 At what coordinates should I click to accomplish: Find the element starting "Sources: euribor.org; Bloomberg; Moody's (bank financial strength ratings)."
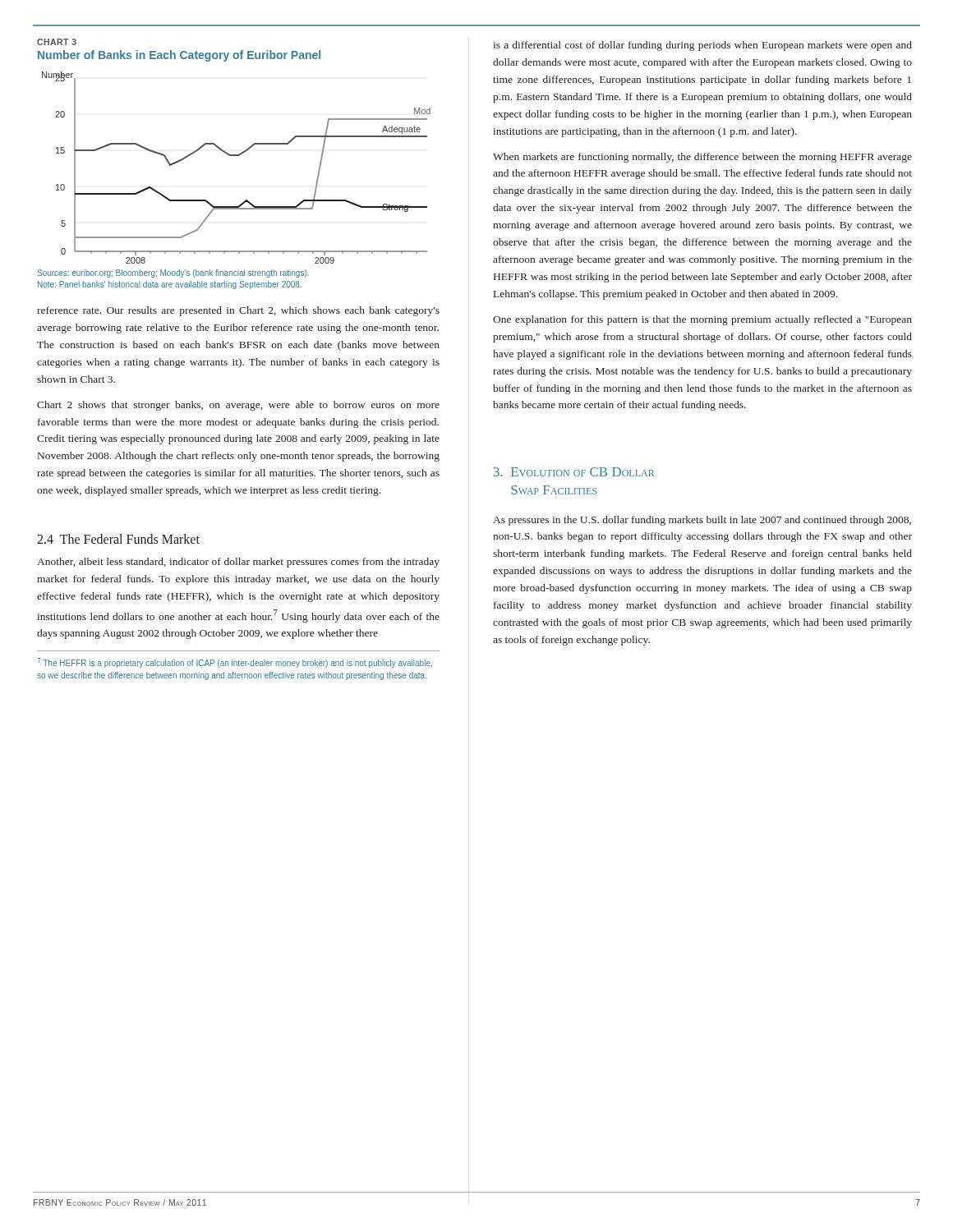(x=238, y=279)
